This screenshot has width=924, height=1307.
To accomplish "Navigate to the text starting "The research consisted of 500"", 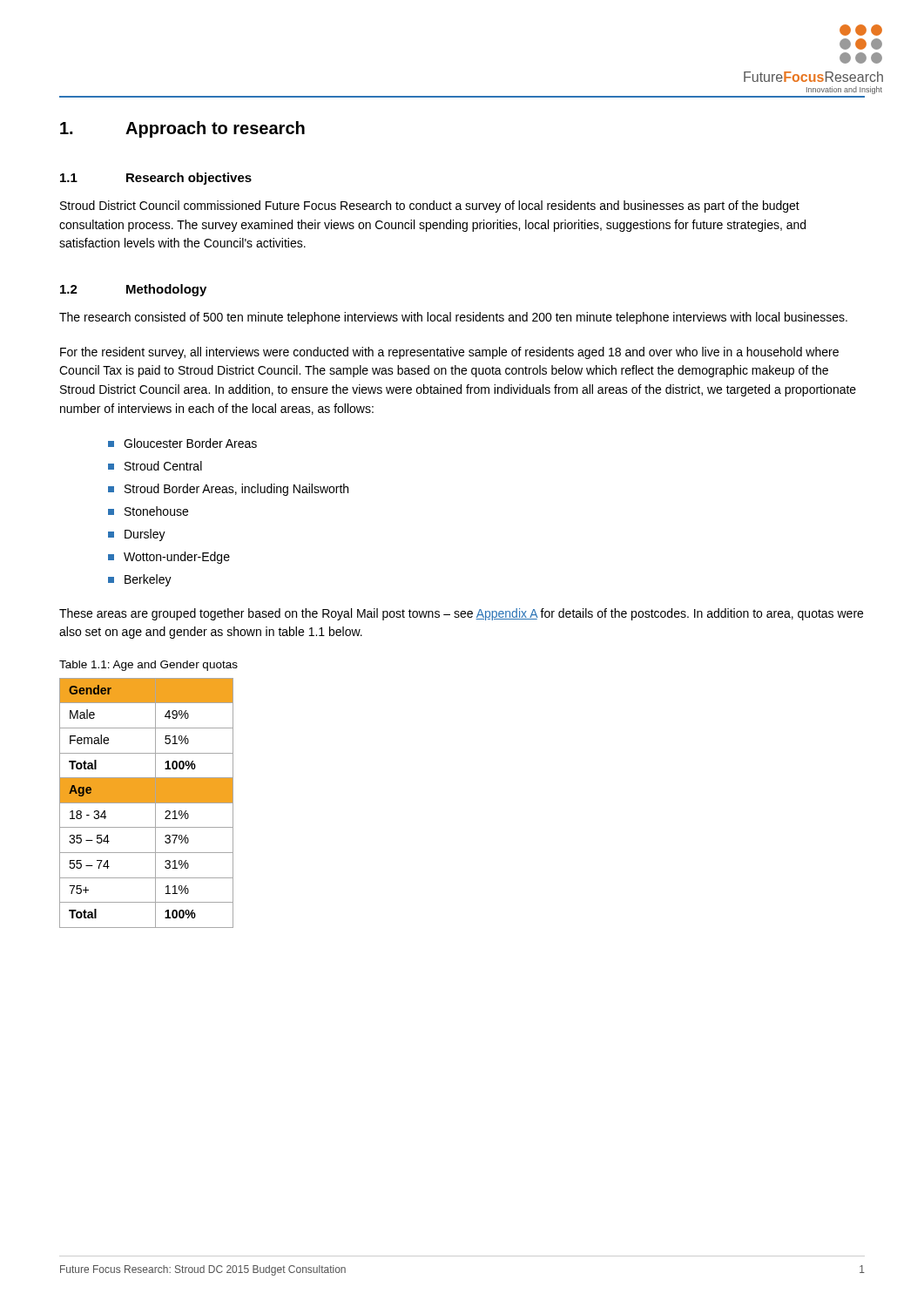I will [x=454, y=317].
